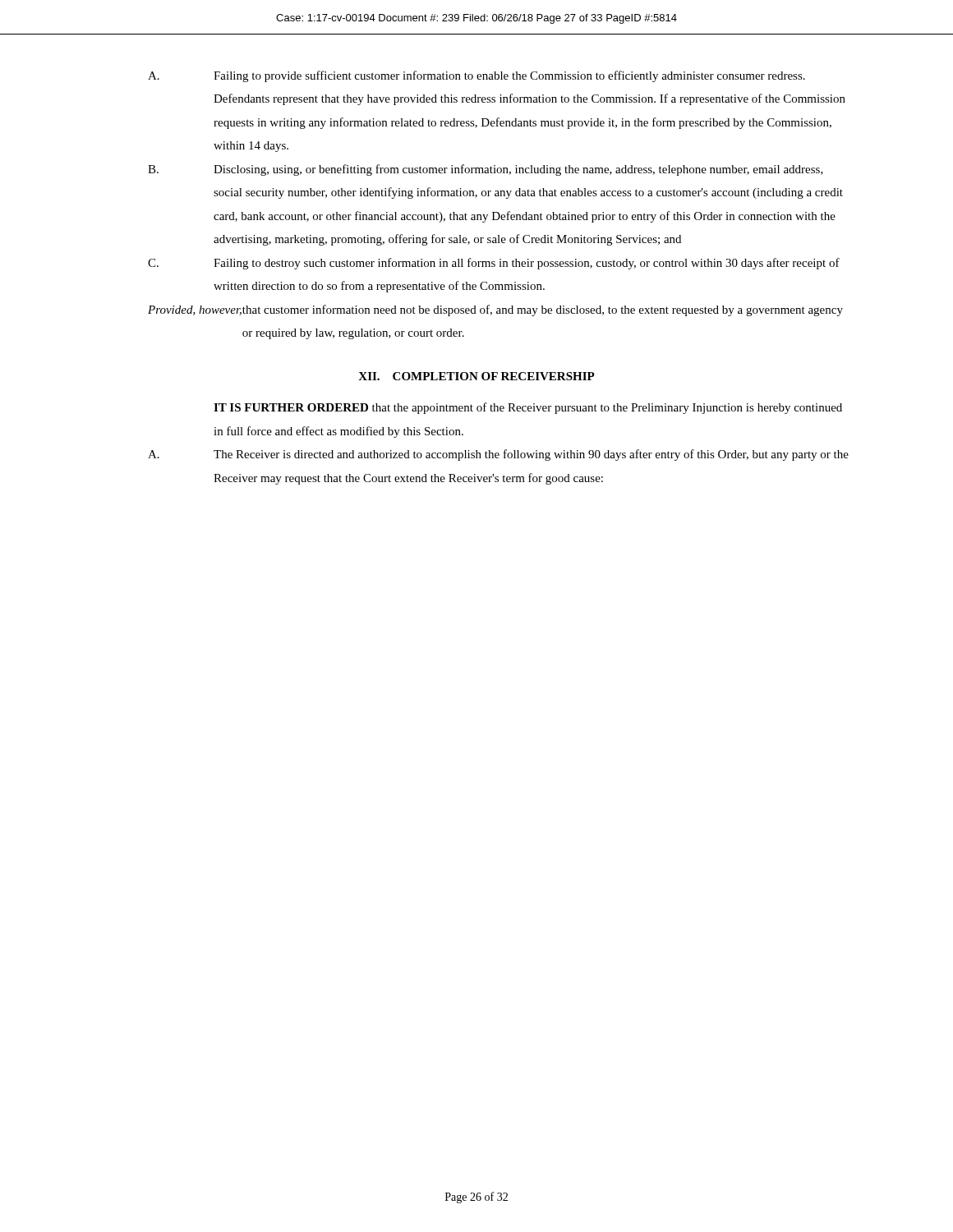Screen dimensions: 1232x953
Task: Select the text starting "IT IS FURTHER"
Action: pos(476,419)
